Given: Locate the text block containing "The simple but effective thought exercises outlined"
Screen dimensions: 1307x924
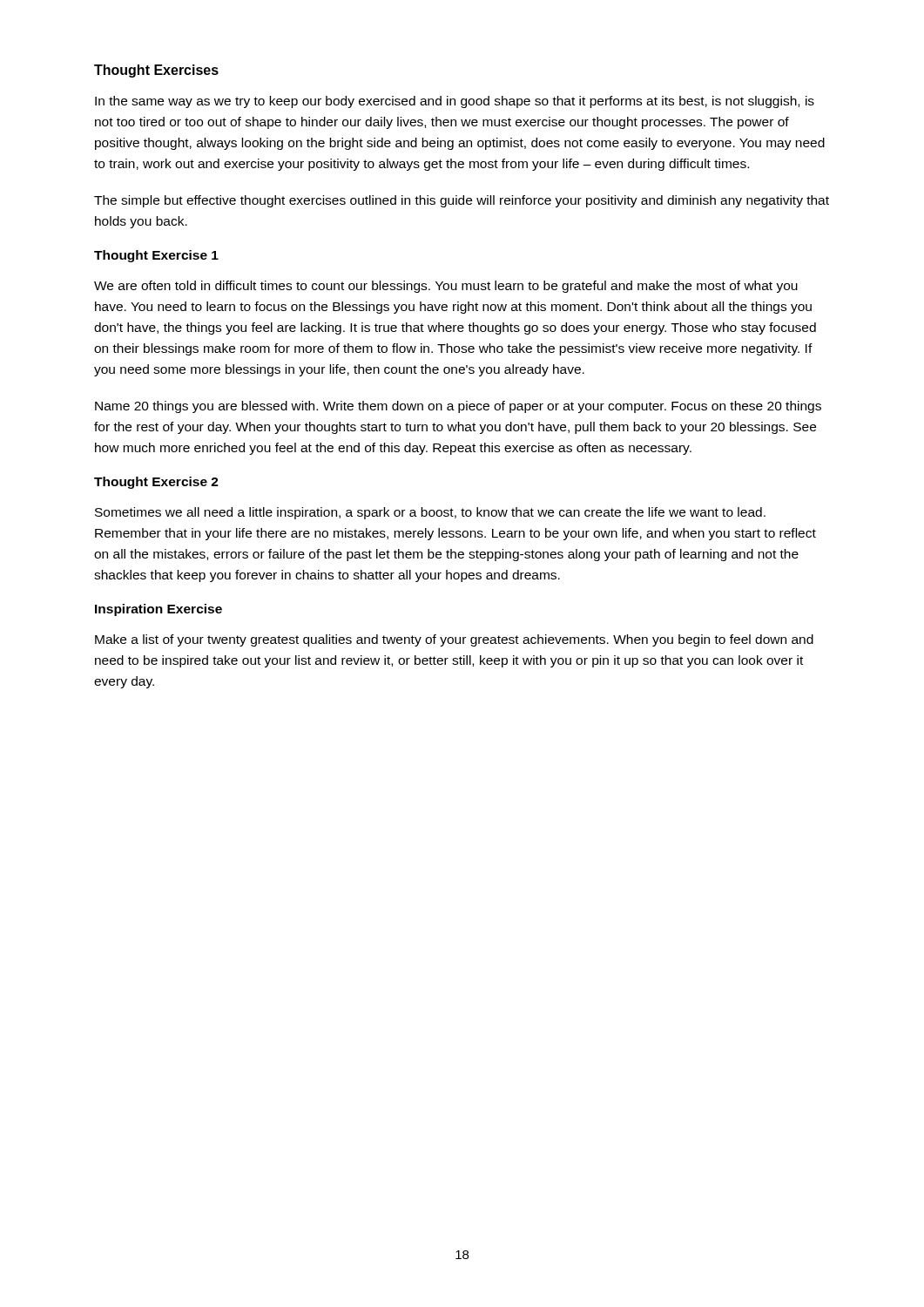Looking at the screenshot, I should [x=462, y=210].
